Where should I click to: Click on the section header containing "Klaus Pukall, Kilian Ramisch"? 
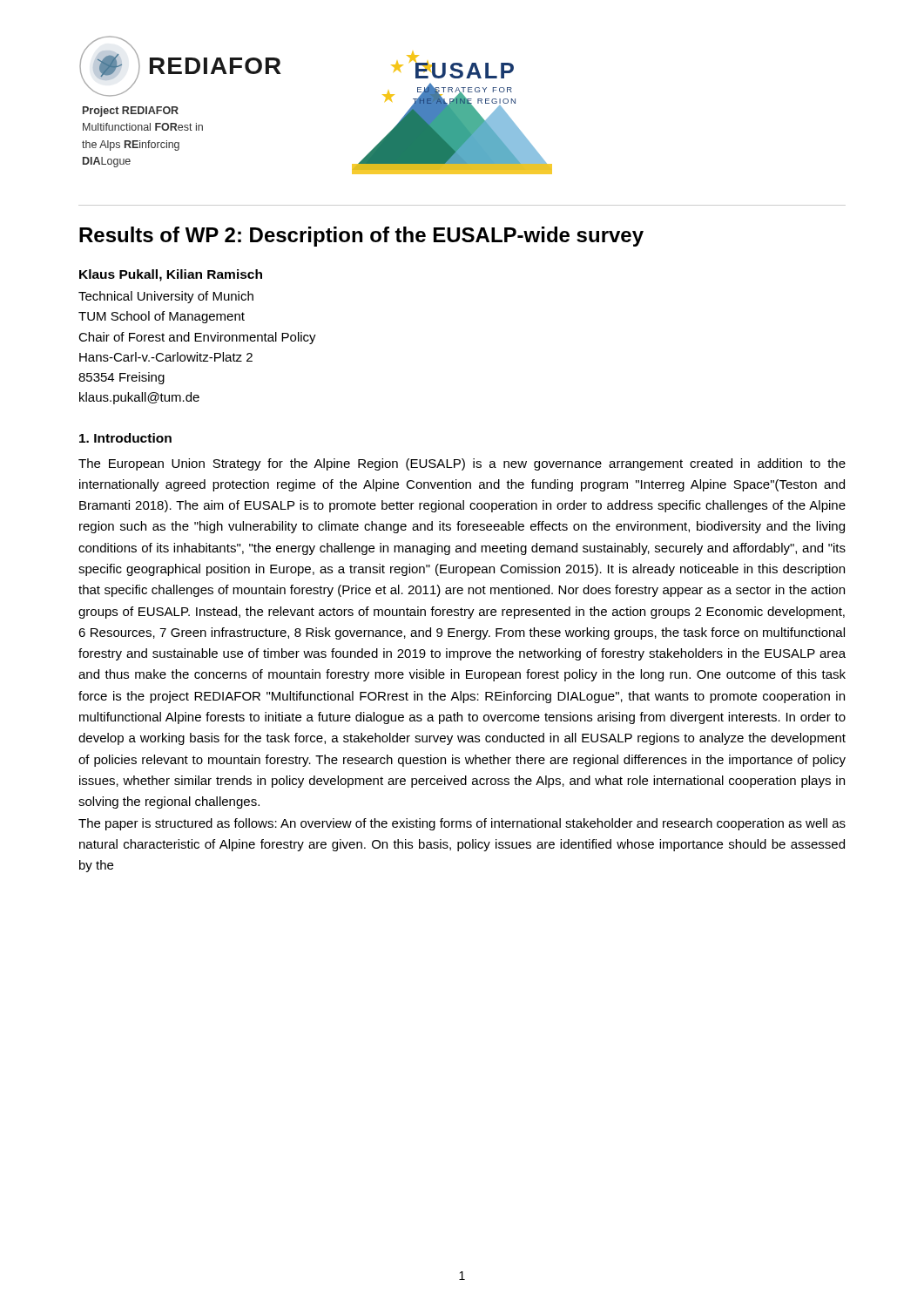pos(171,274)
